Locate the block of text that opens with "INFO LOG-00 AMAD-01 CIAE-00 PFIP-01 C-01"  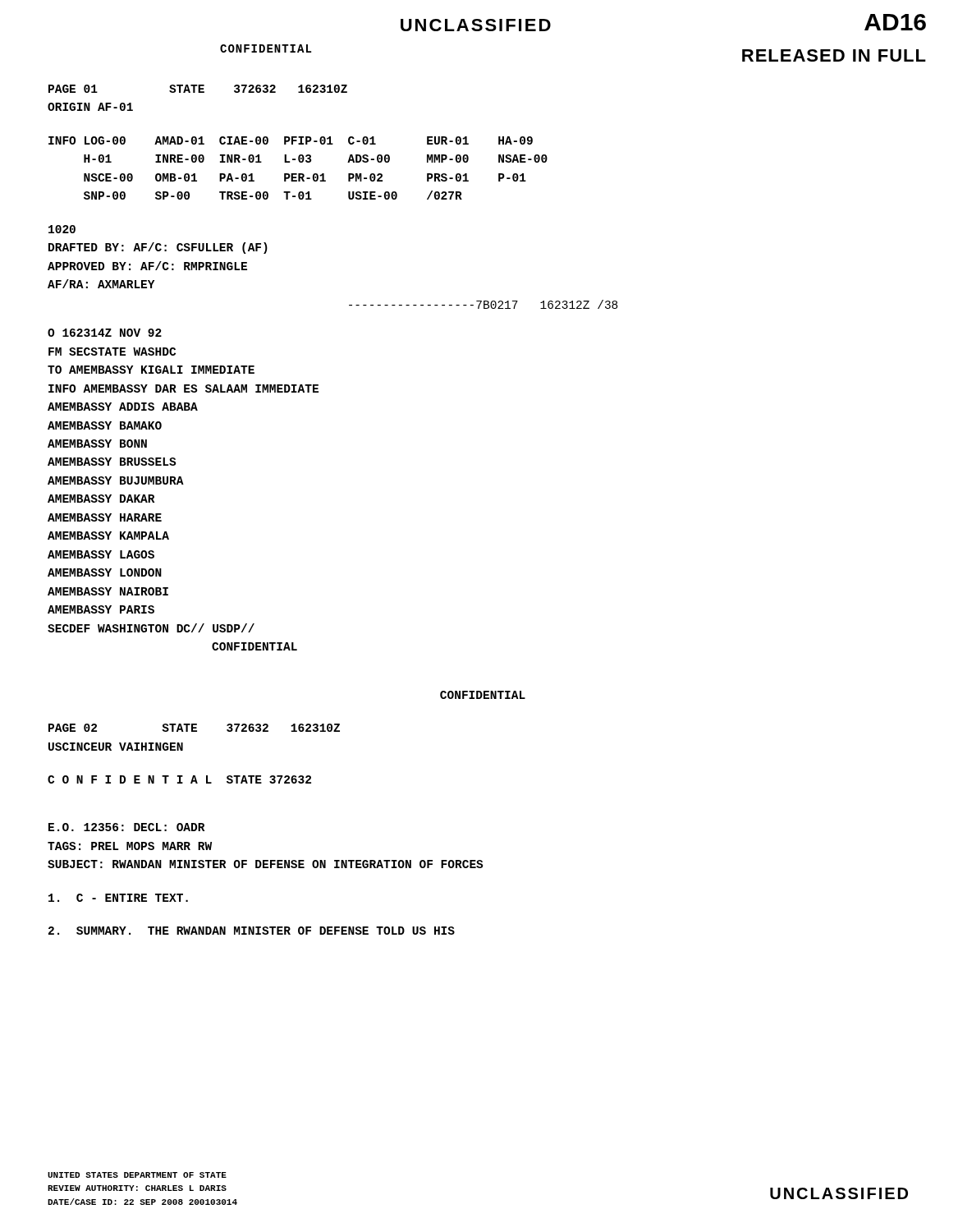pos(291,140)
